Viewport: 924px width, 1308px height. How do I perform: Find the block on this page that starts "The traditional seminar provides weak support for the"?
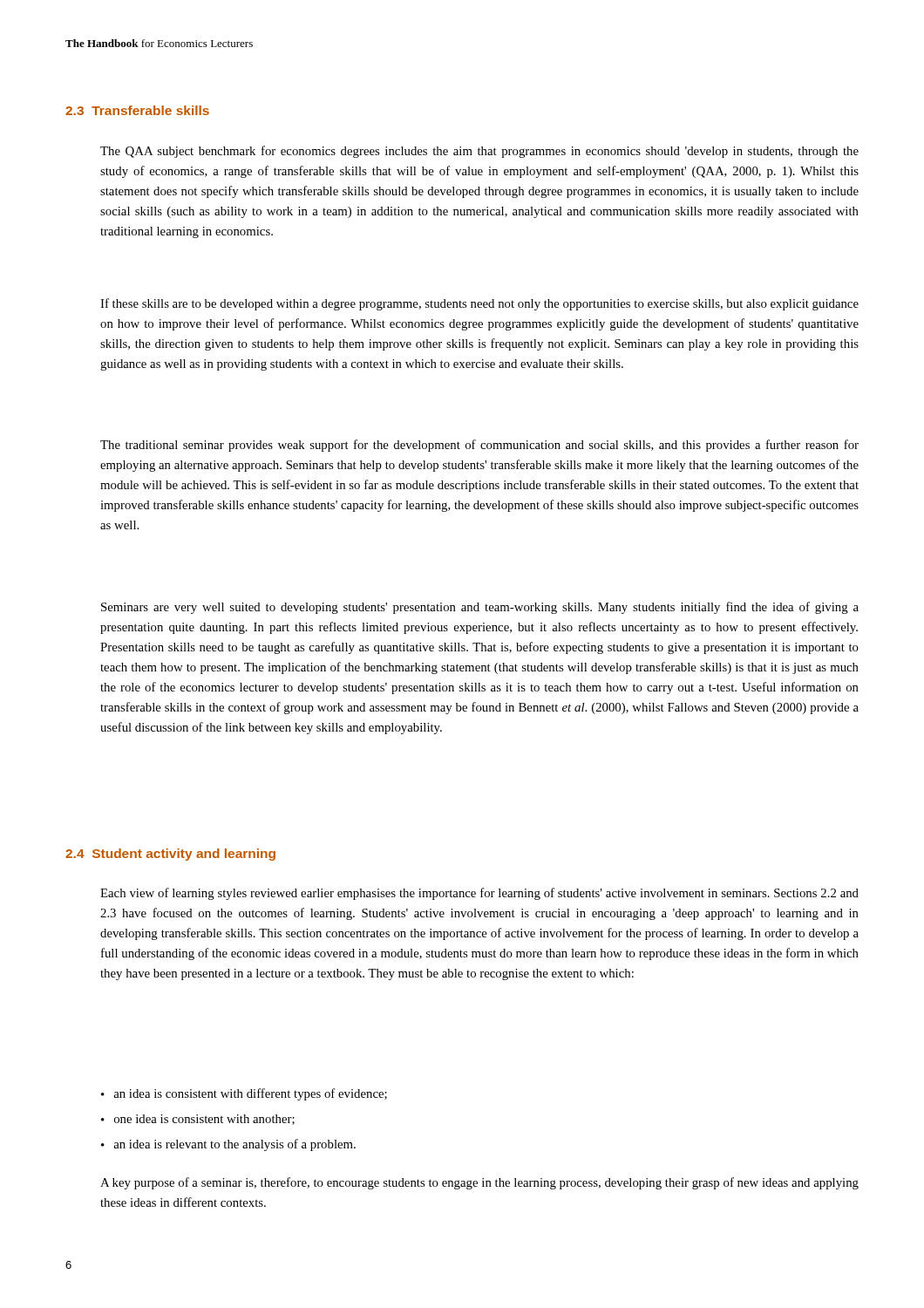[x=479, y=485]
